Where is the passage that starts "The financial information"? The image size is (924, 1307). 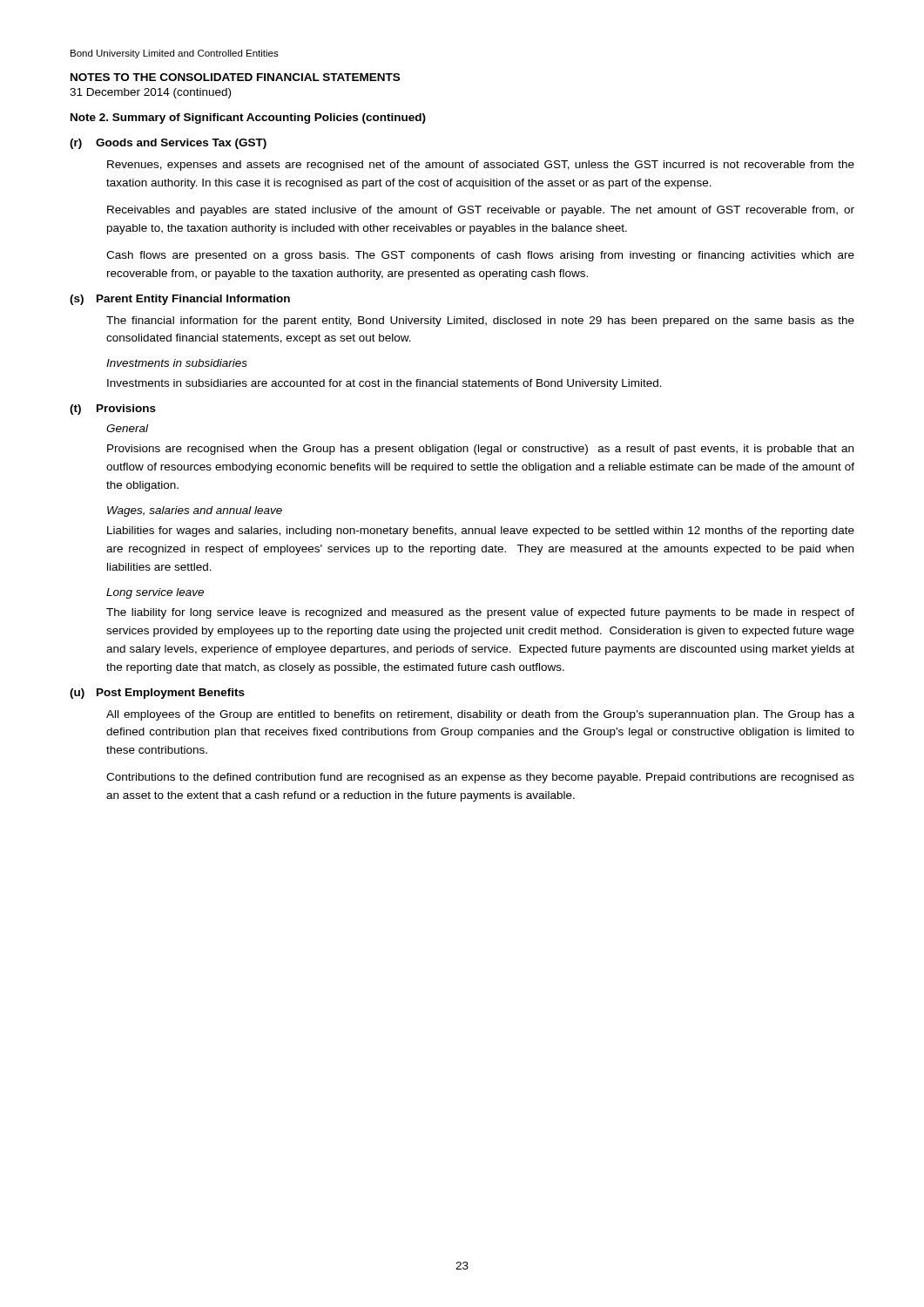pyautogui.click(x=480, y=329)
